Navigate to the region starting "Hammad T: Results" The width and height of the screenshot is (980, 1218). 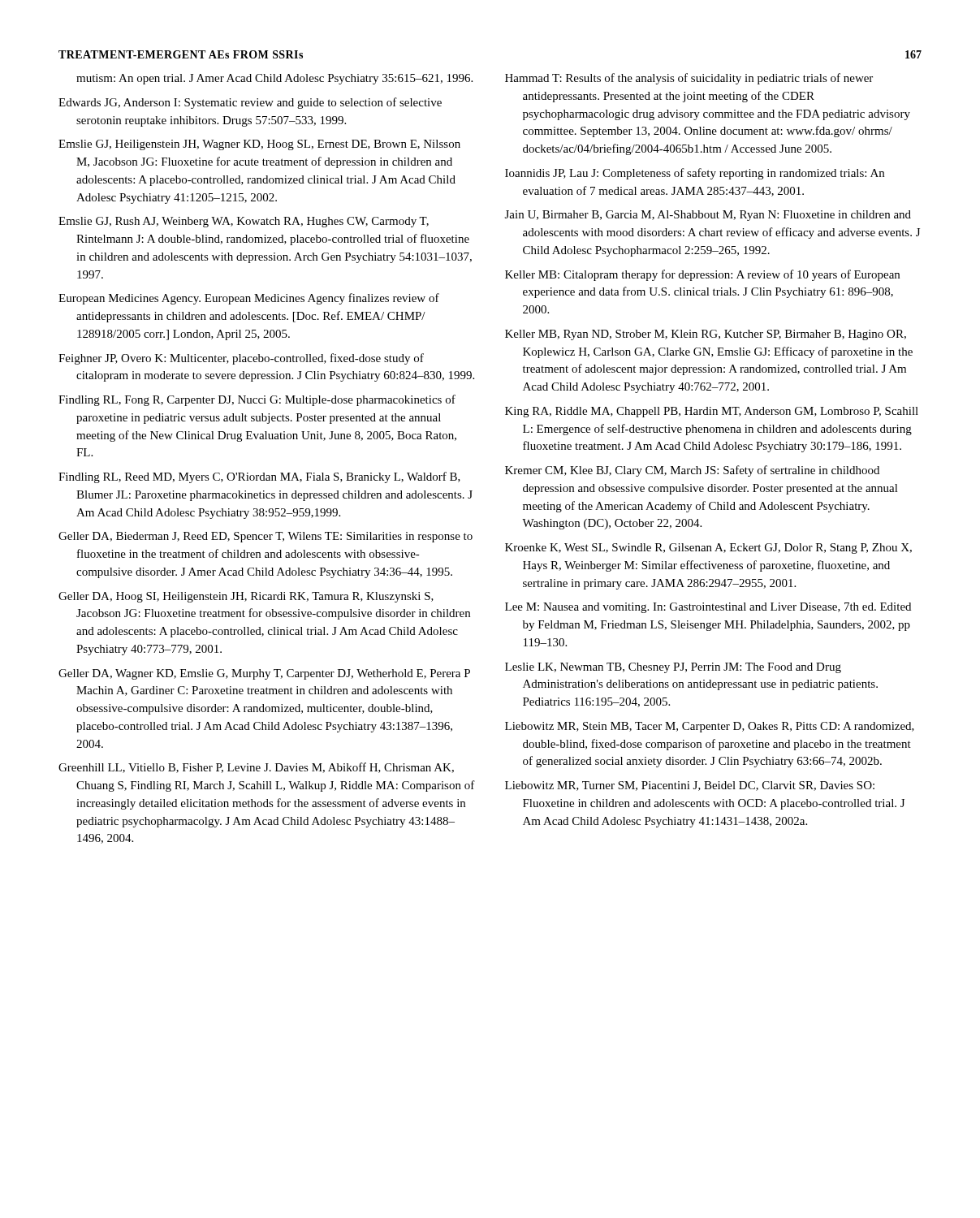[707, 113]
